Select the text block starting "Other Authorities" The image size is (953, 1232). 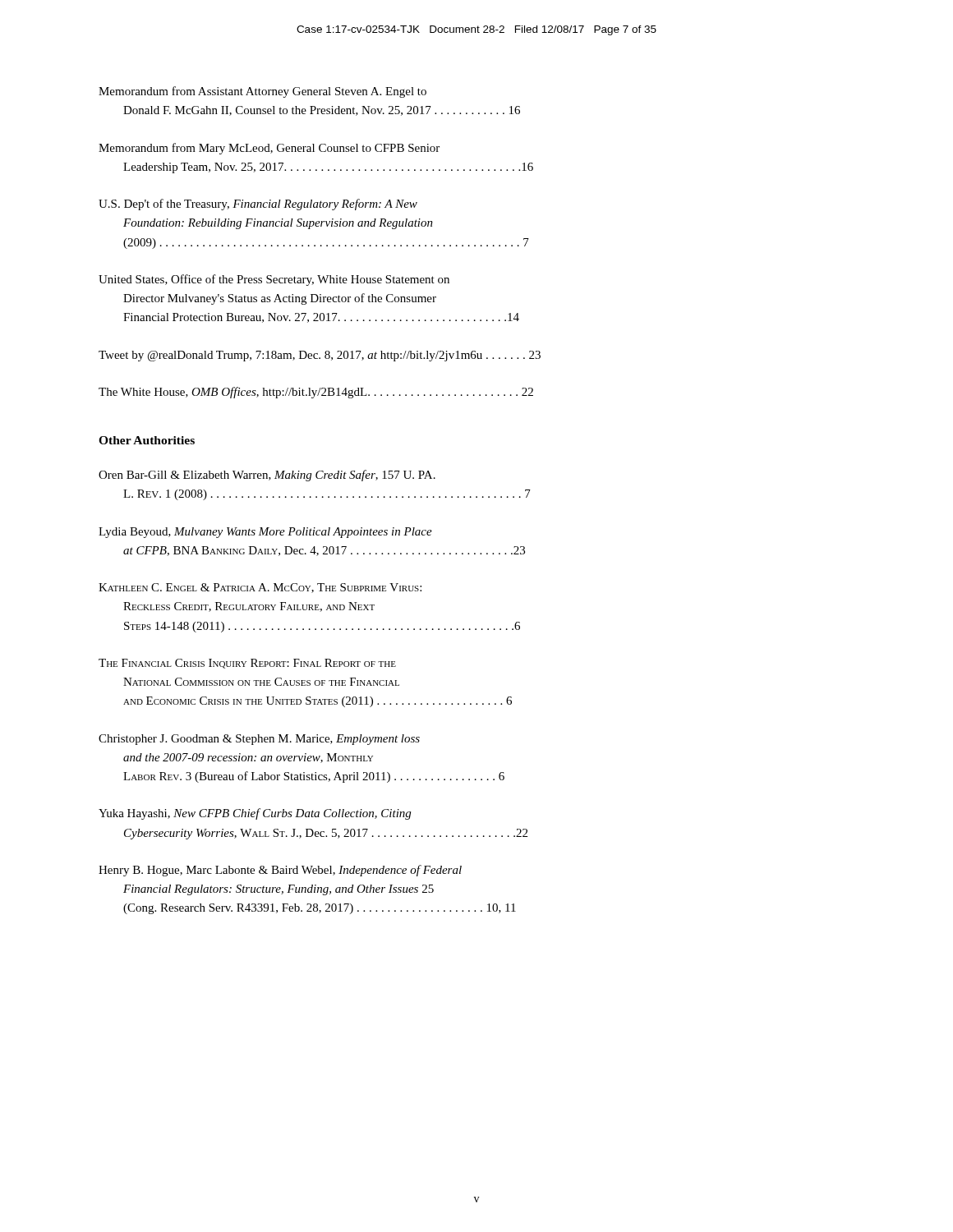147,440
